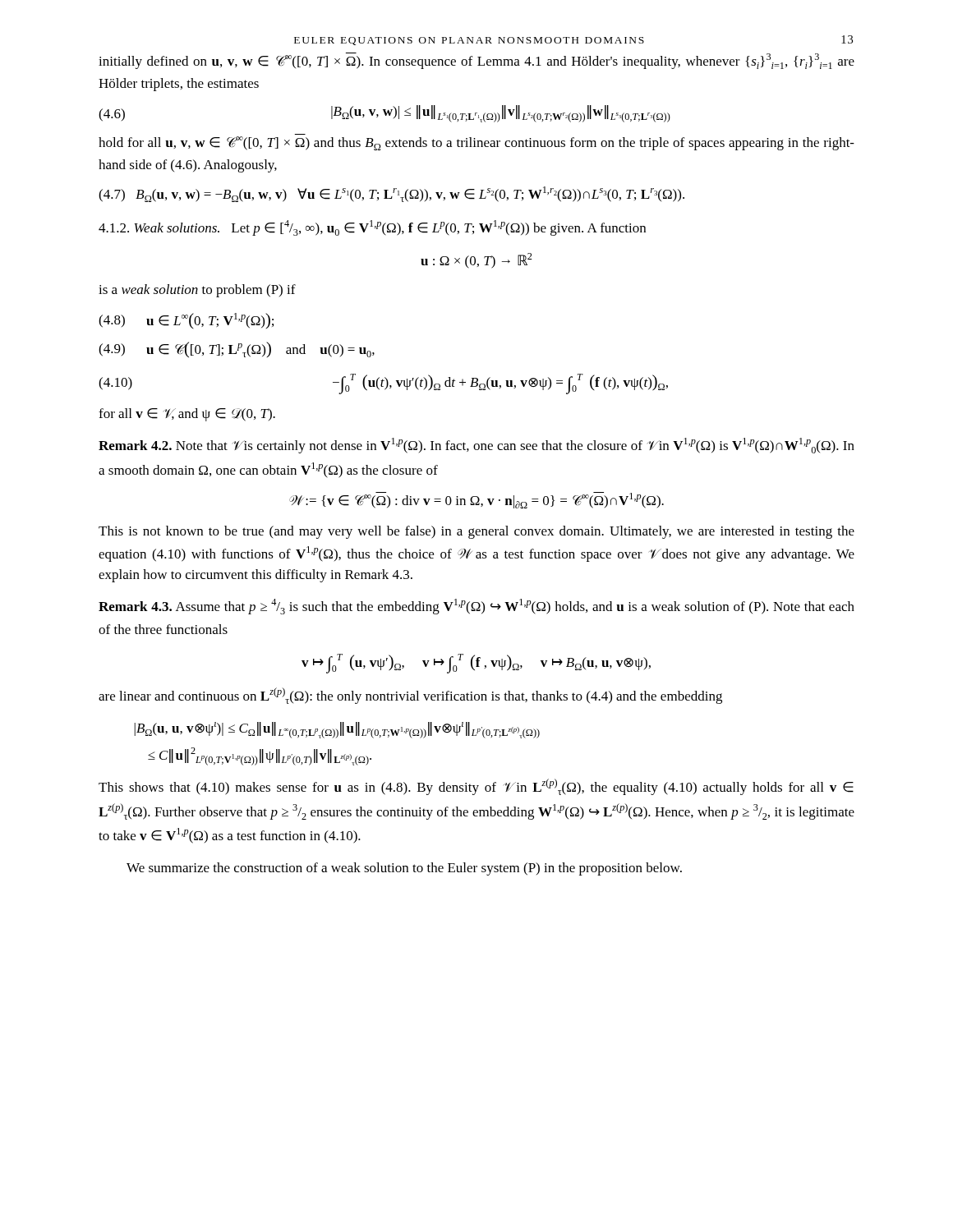Select a section header

pyautogui.click(x=476, y=228)
